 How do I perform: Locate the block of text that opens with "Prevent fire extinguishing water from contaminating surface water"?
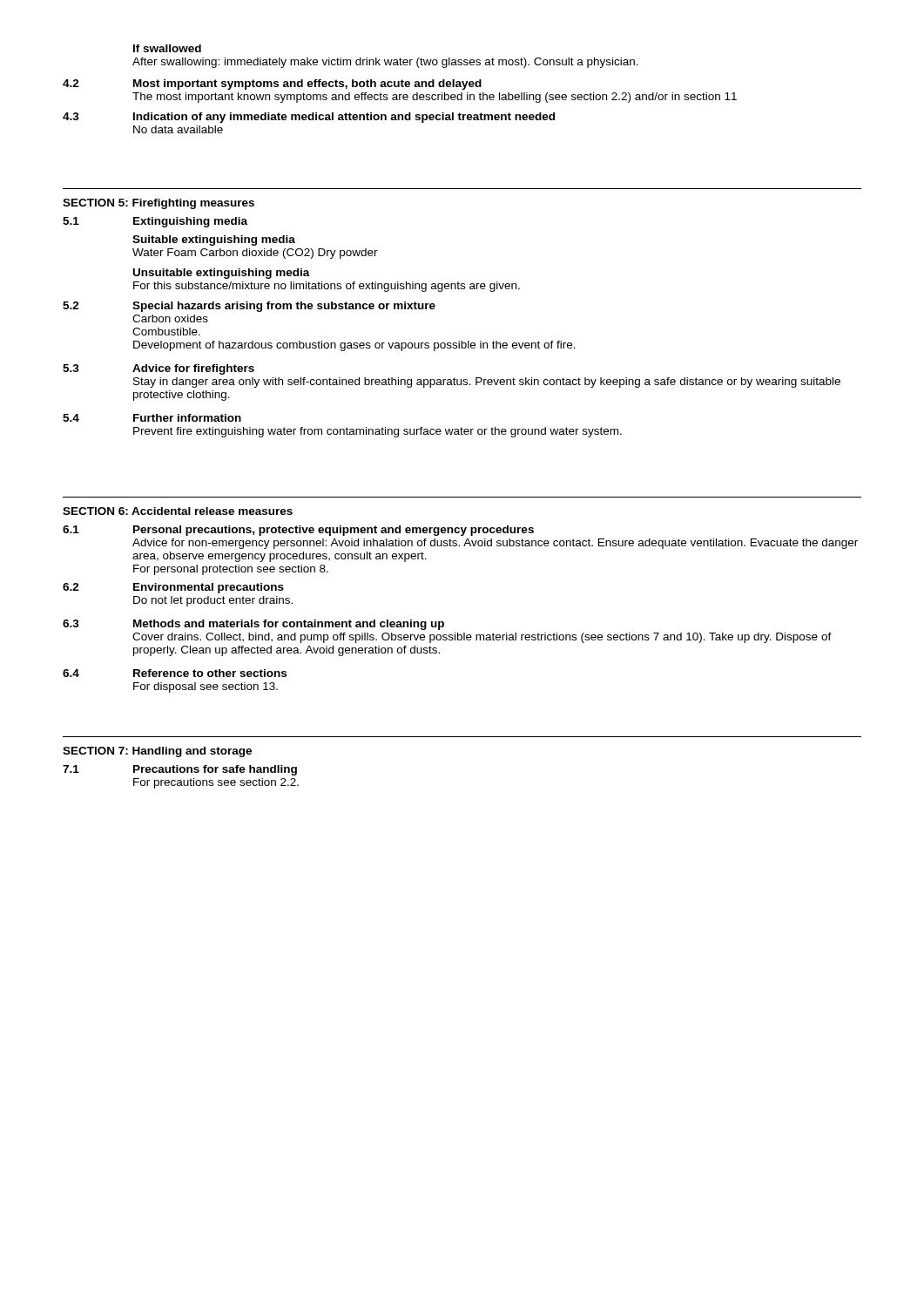pos(497,431)
